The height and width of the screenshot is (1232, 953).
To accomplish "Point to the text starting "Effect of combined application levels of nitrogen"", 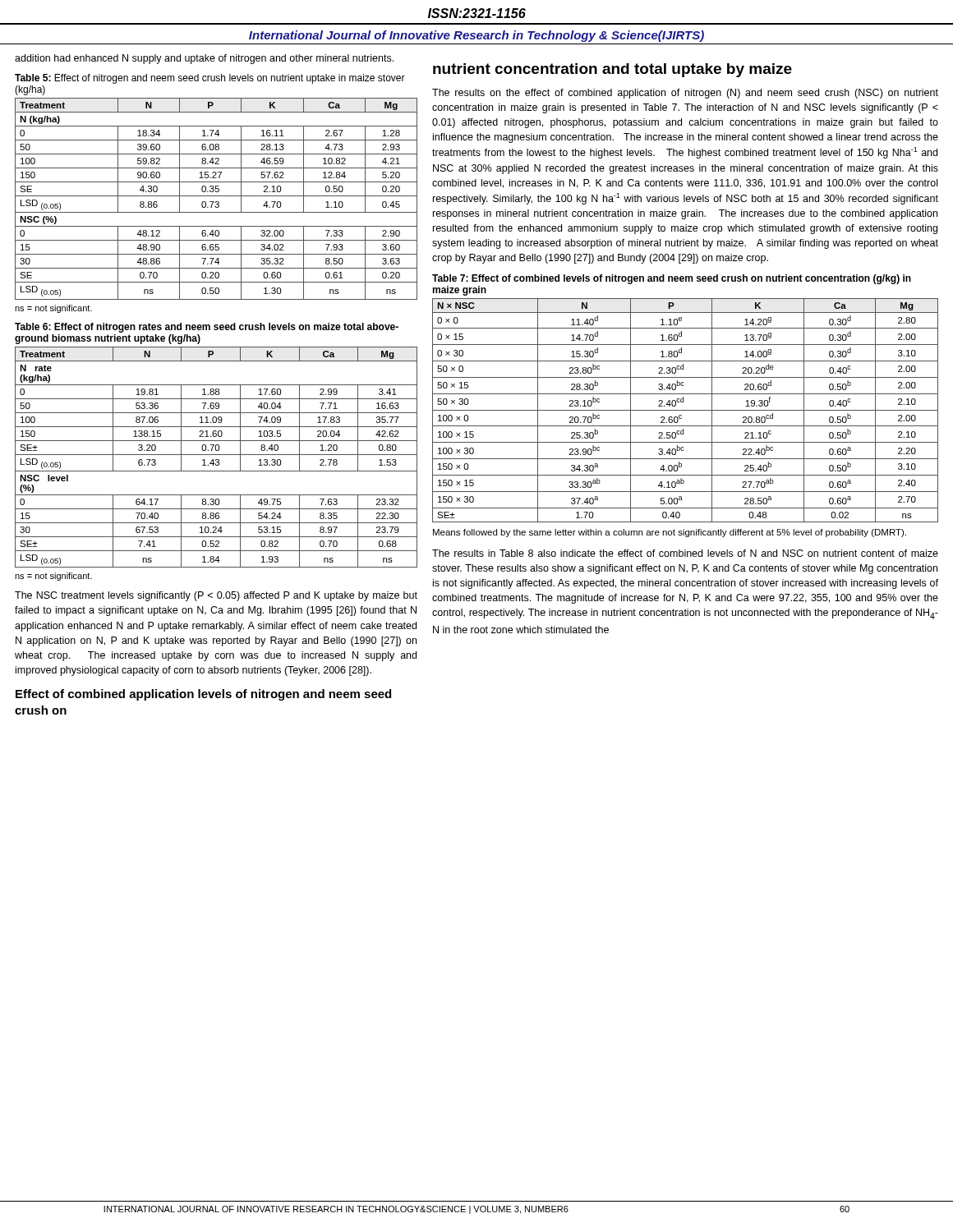I will pos(203,702).
